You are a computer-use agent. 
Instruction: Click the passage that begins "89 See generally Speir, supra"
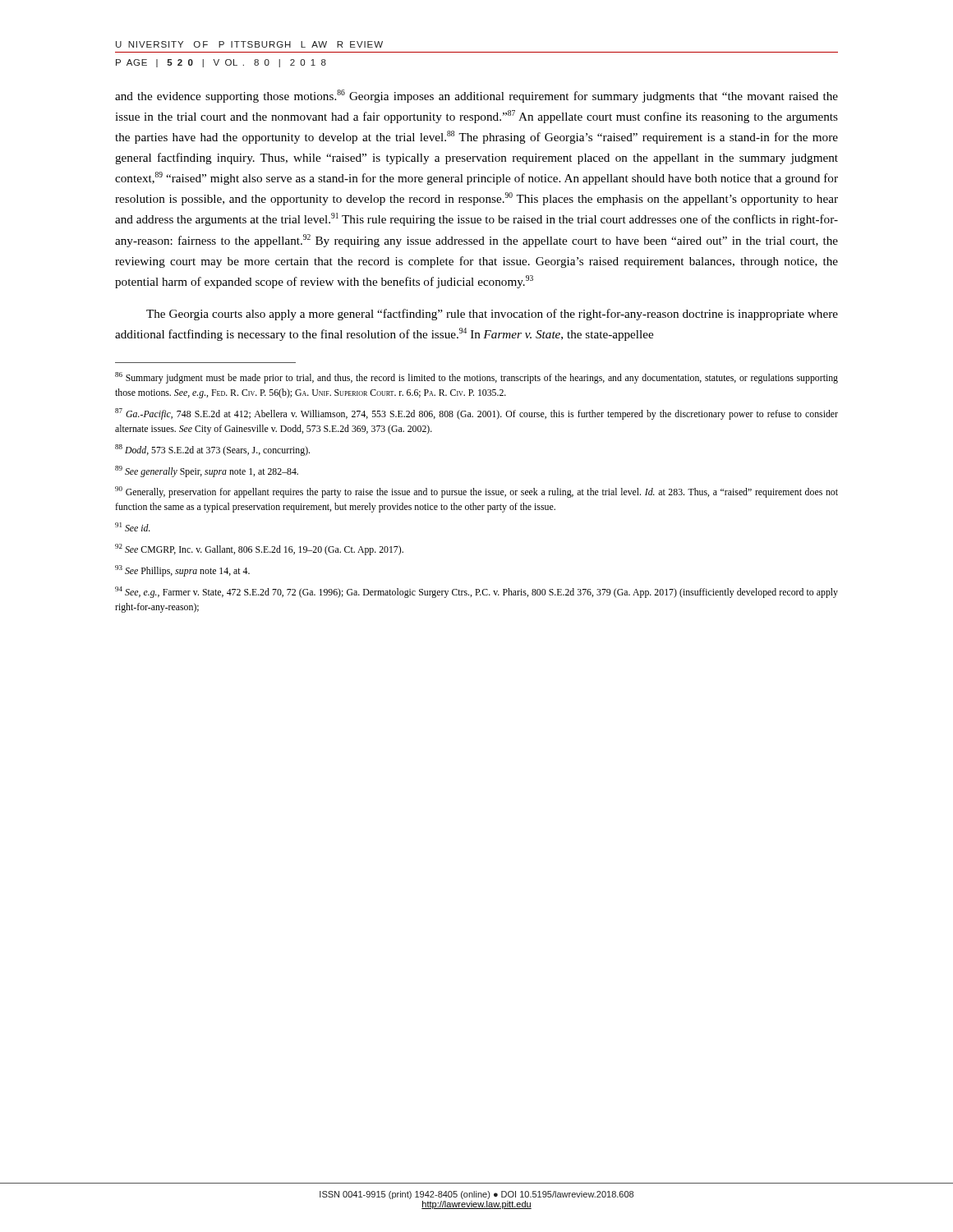[207, 471]
